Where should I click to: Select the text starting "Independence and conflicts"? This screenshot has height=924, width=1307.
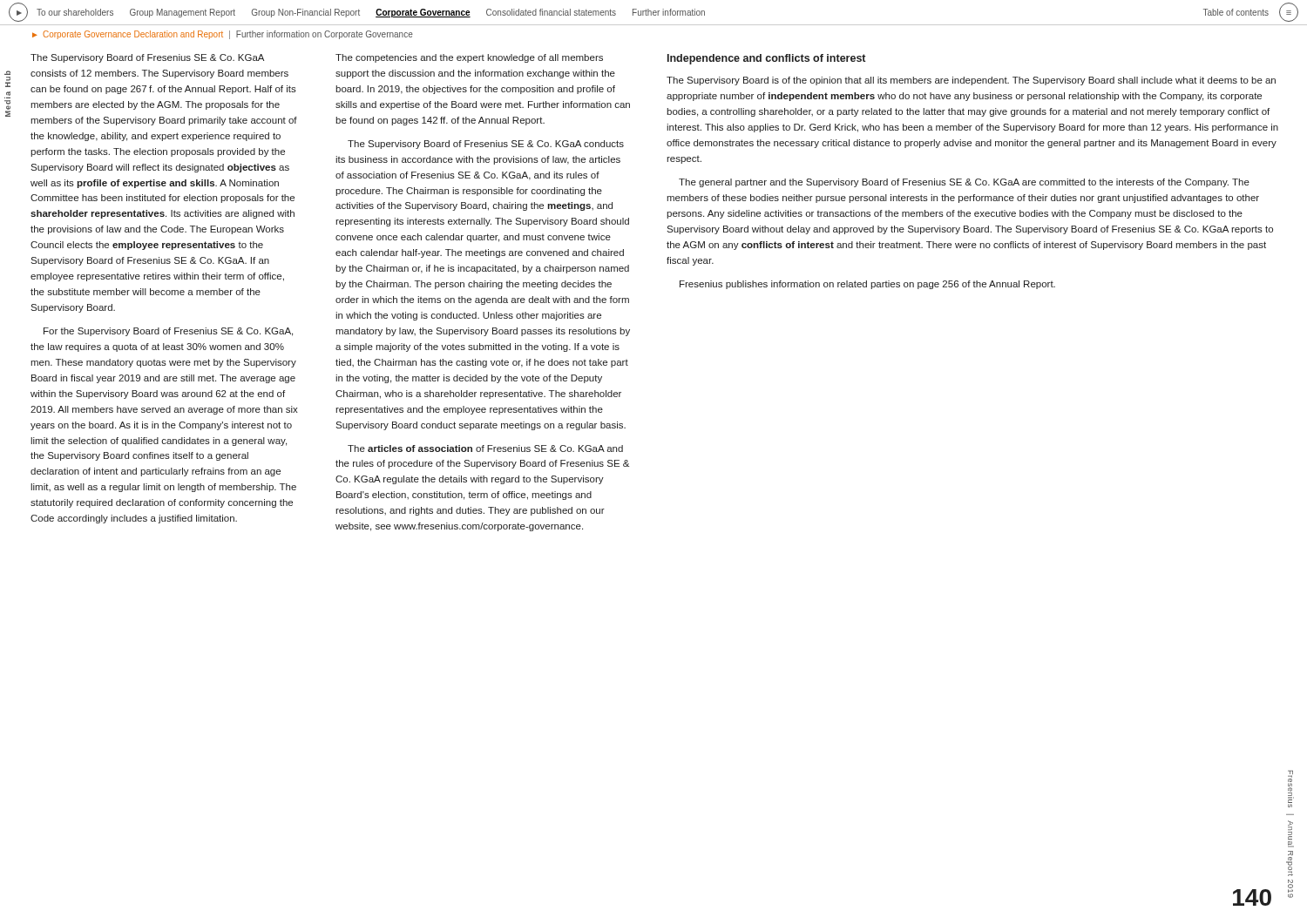click(766, 58)
